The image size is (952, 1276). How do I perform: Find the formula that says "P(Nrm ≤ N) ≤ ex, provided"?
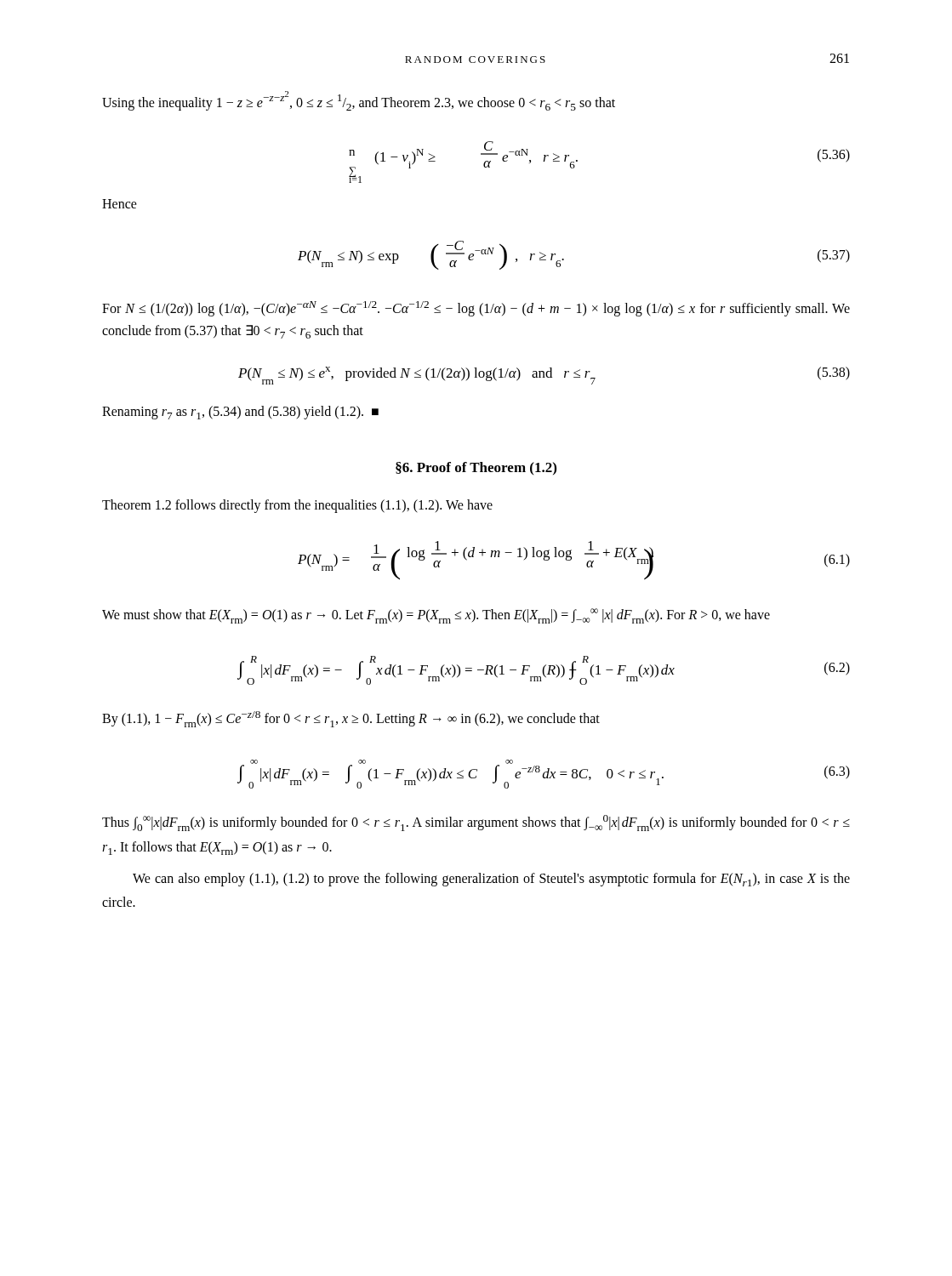544,373
